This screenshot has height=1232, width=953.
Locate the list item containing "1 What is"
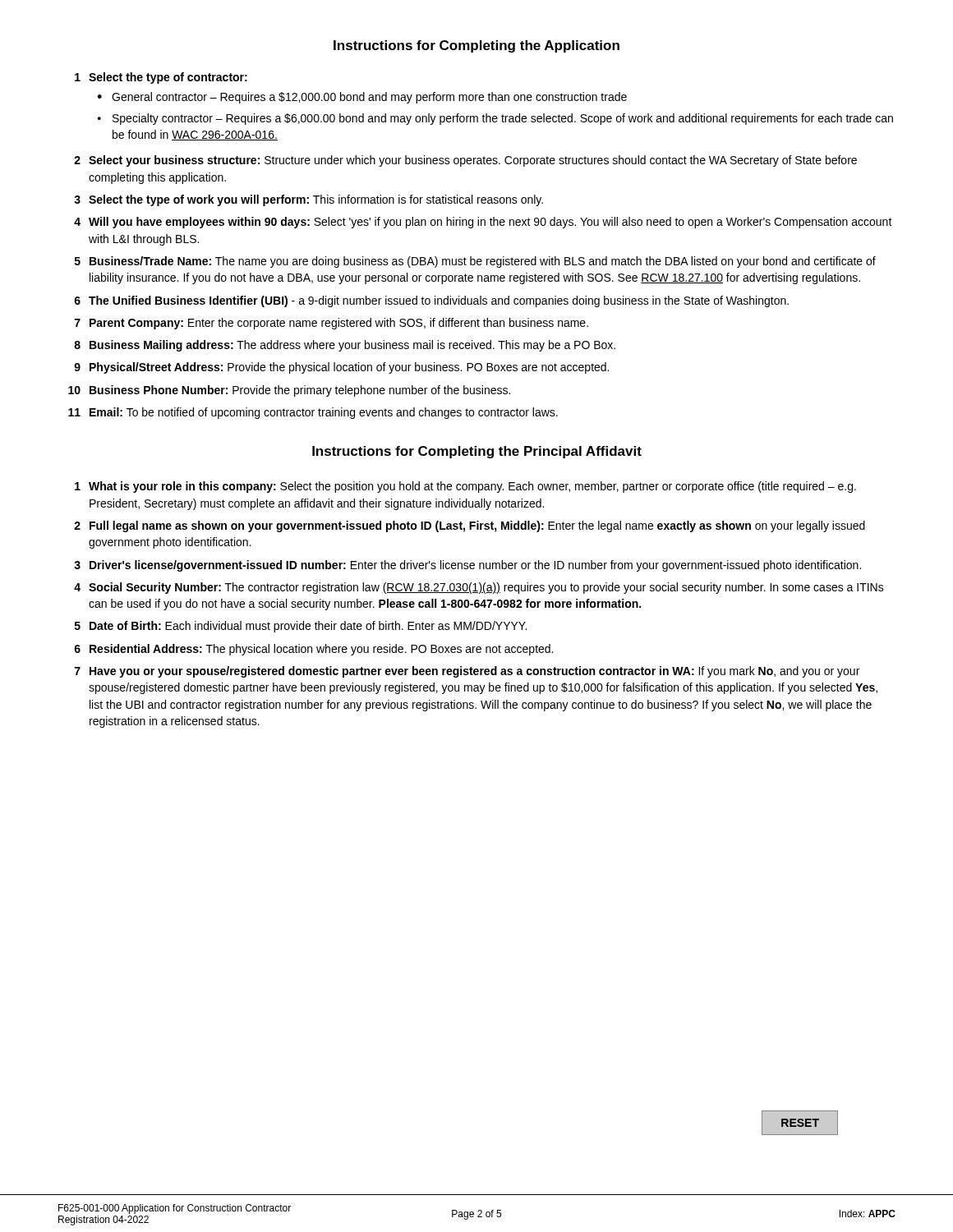coord(476,495)
